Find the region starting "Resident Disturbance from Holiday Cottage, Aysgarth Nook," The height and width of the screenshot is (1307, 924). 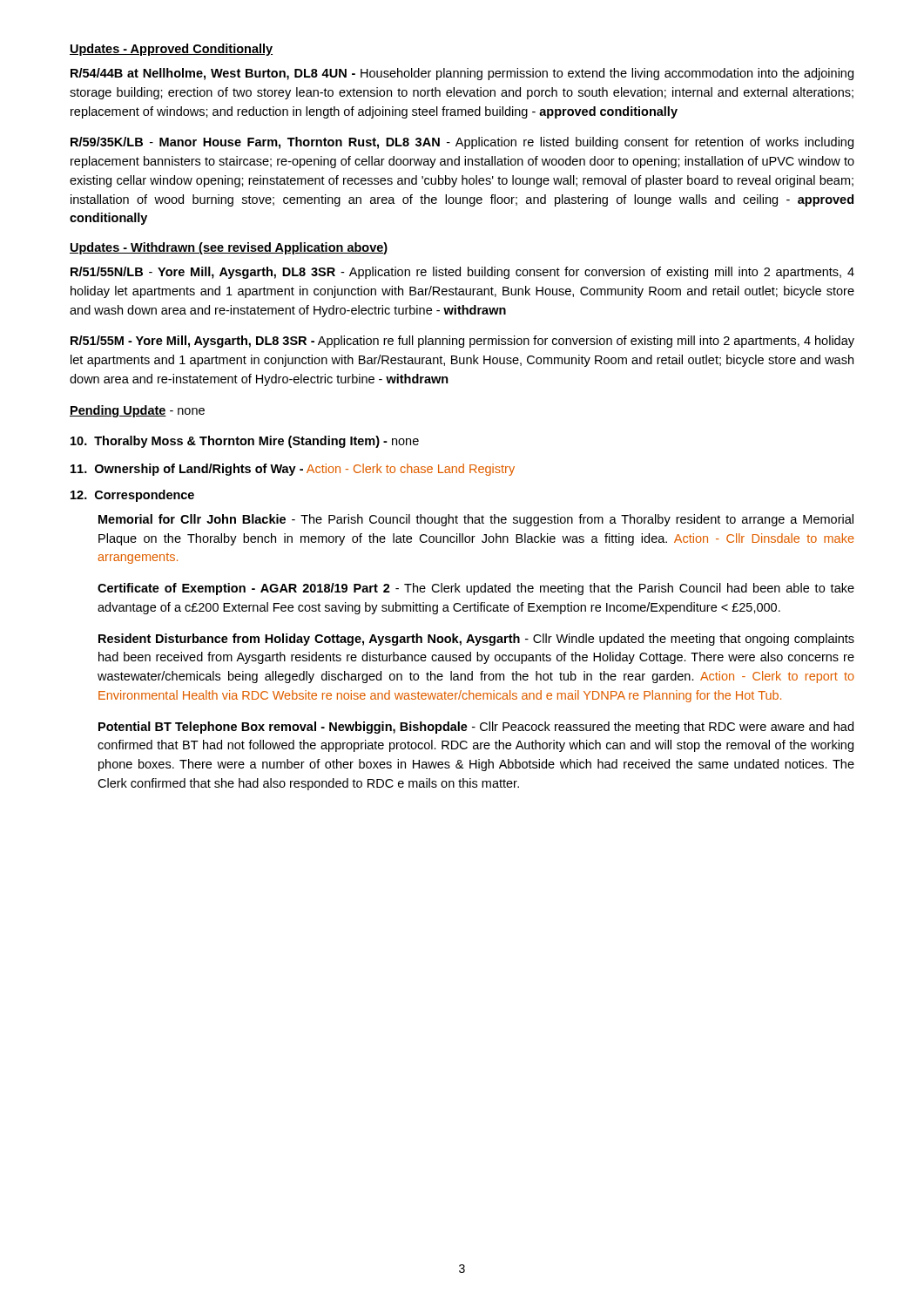pyautogui.click(x=476, y=667)
